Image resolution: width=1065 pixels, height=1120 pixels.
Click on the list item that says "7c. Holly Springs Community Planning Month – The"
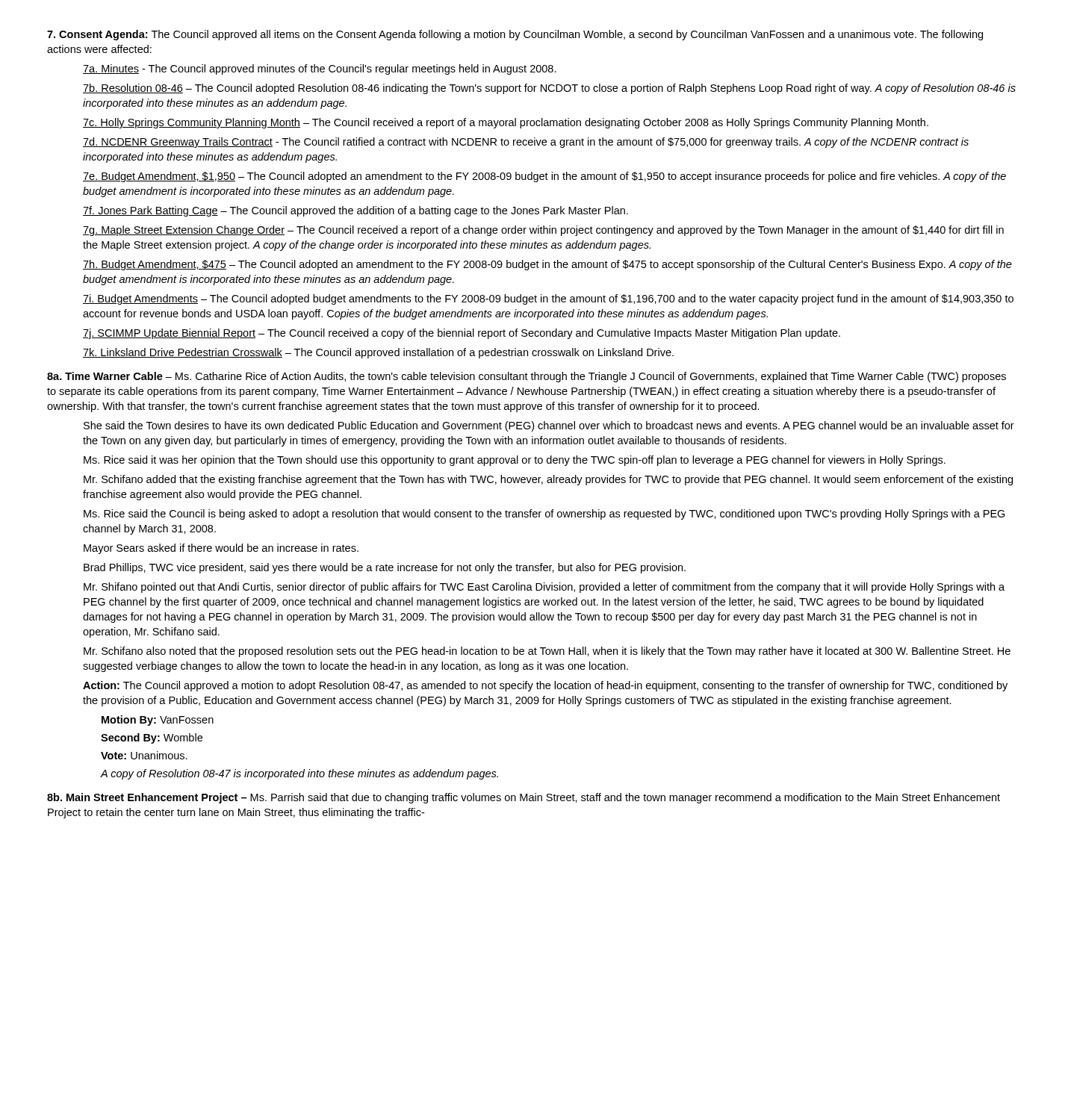coord(550,122)
